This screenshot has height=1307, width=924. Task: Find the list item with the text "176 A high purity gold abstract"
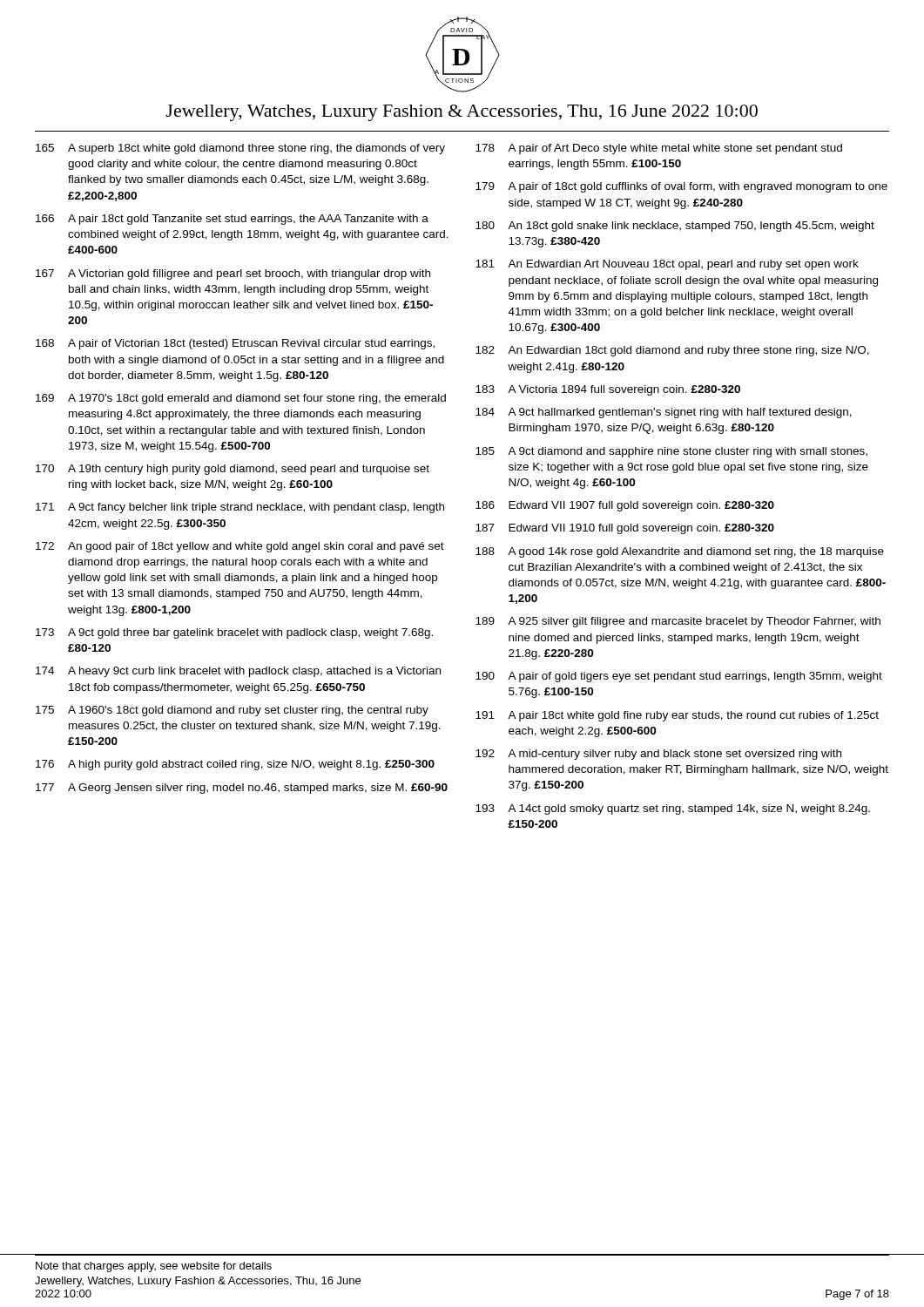tap(242, 765)
